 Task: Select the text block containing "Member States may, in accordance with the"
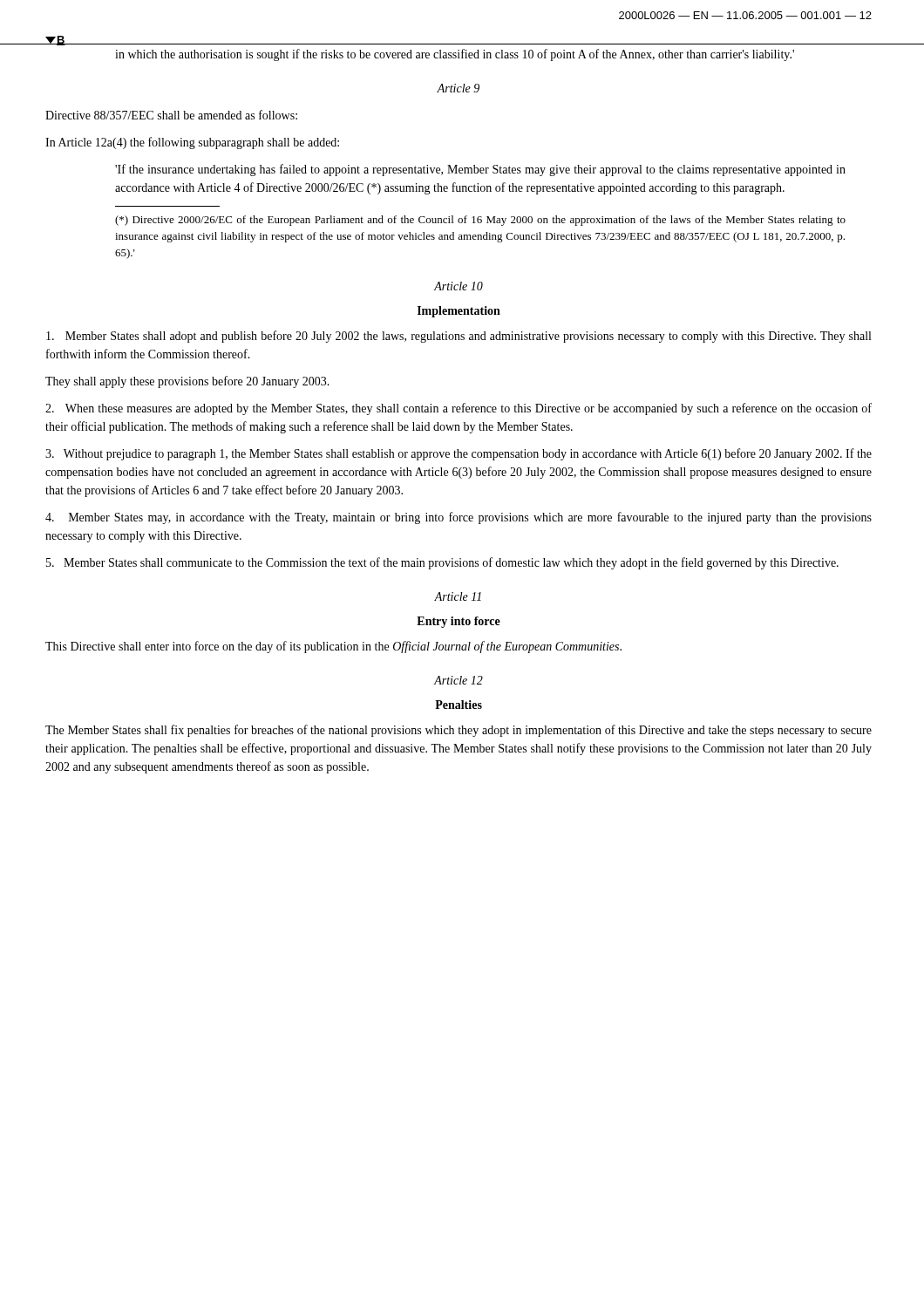[x=459, y=526]
